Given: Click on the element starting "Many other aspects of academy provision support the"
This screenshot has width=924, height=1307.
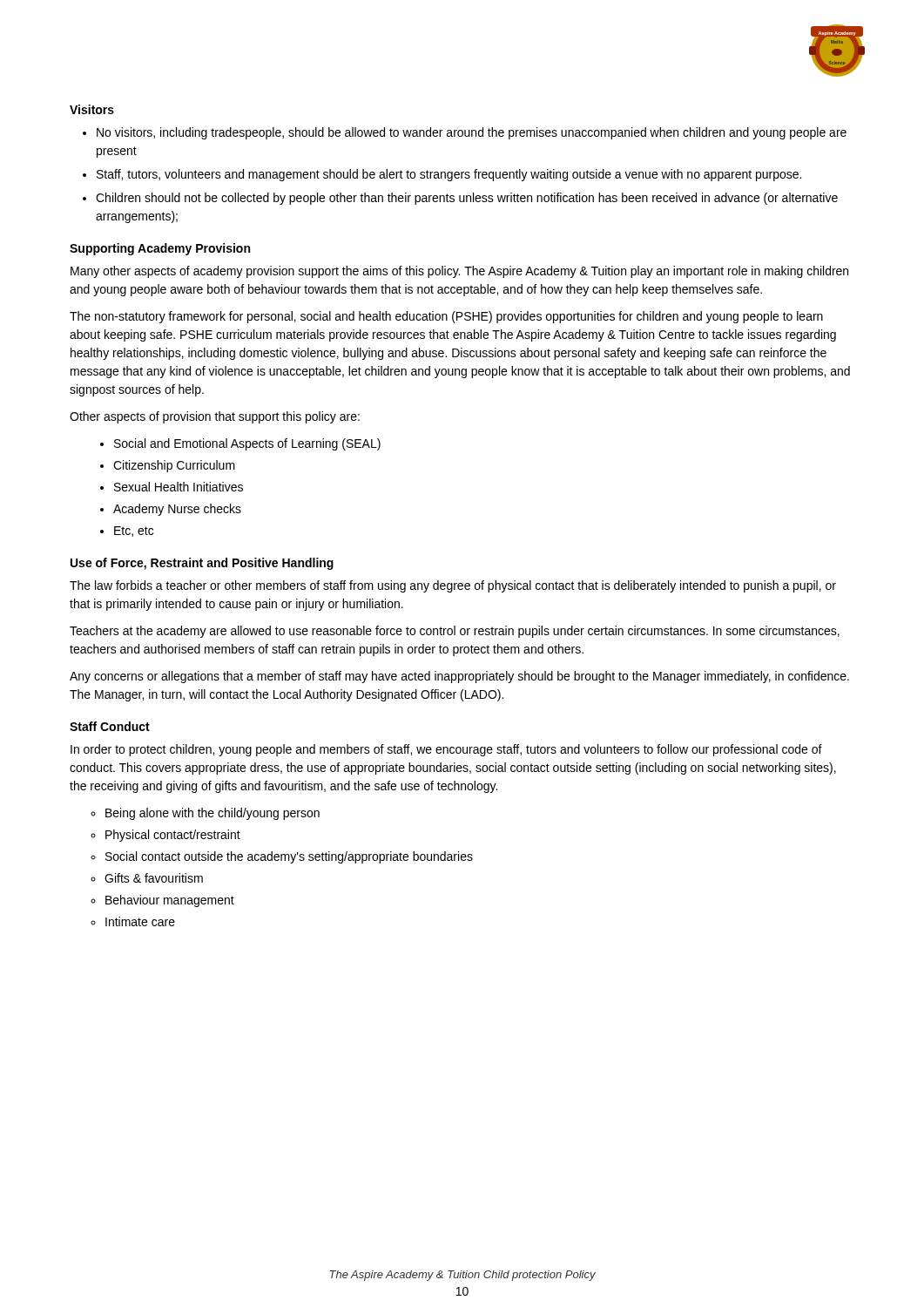Looking at the screenshot, I should pos(459,280).
